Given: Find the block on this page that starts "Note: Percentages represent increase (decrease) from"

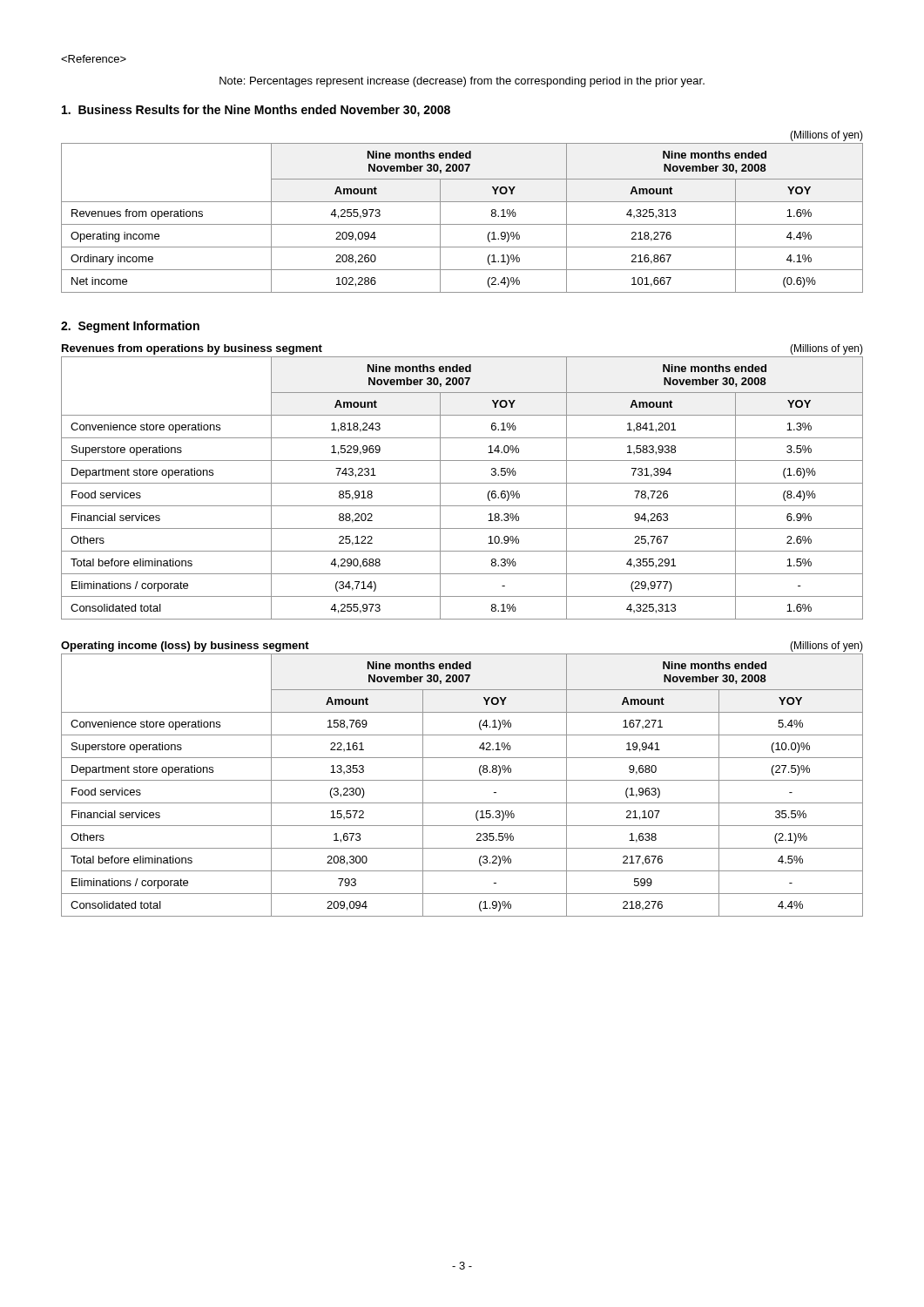Looking at the screenshot, I should 462,81.
